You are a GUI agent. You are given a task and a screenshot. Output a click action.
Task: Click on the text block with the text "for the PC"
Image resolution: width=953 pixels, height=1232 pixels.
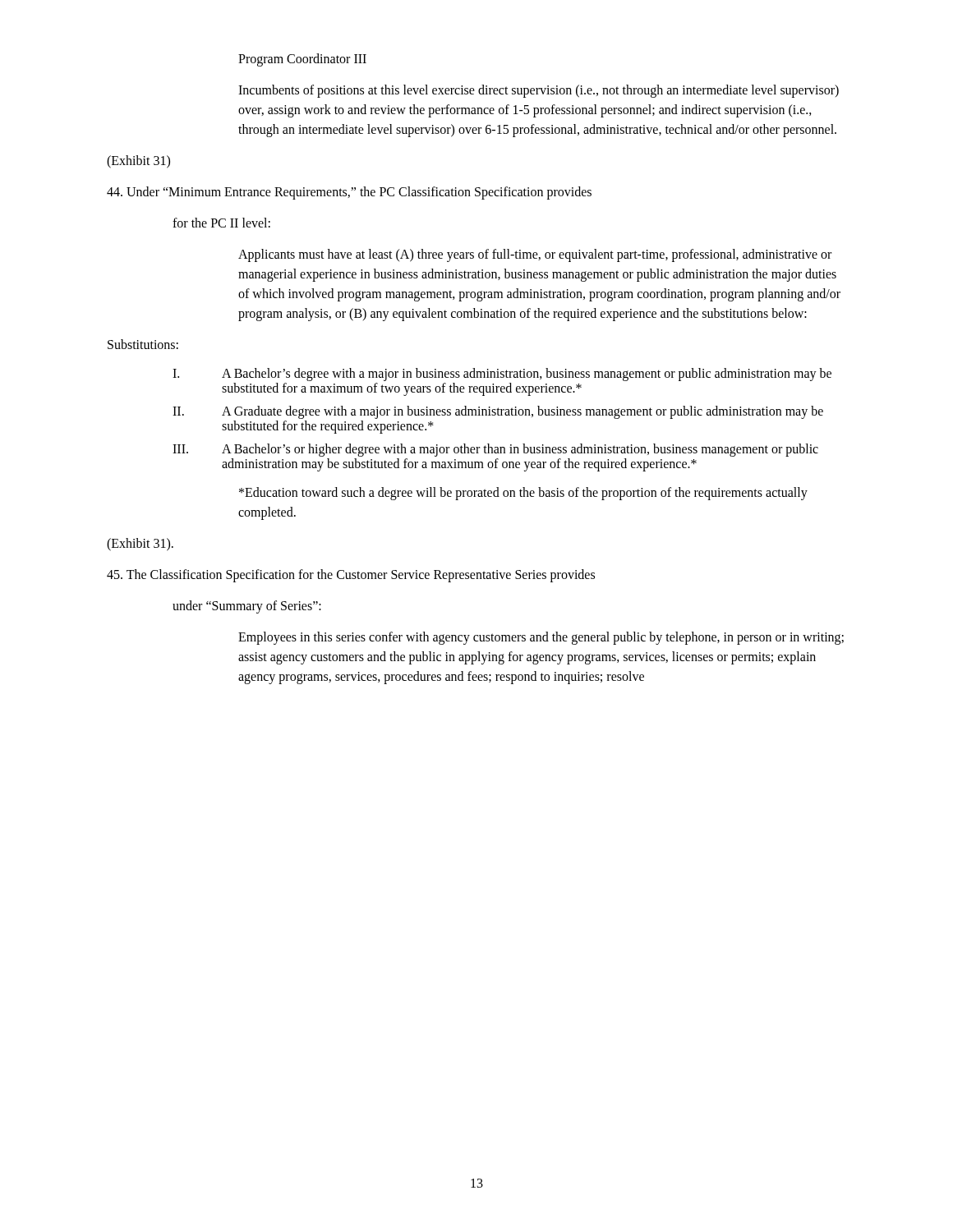[x=221, y=223]
